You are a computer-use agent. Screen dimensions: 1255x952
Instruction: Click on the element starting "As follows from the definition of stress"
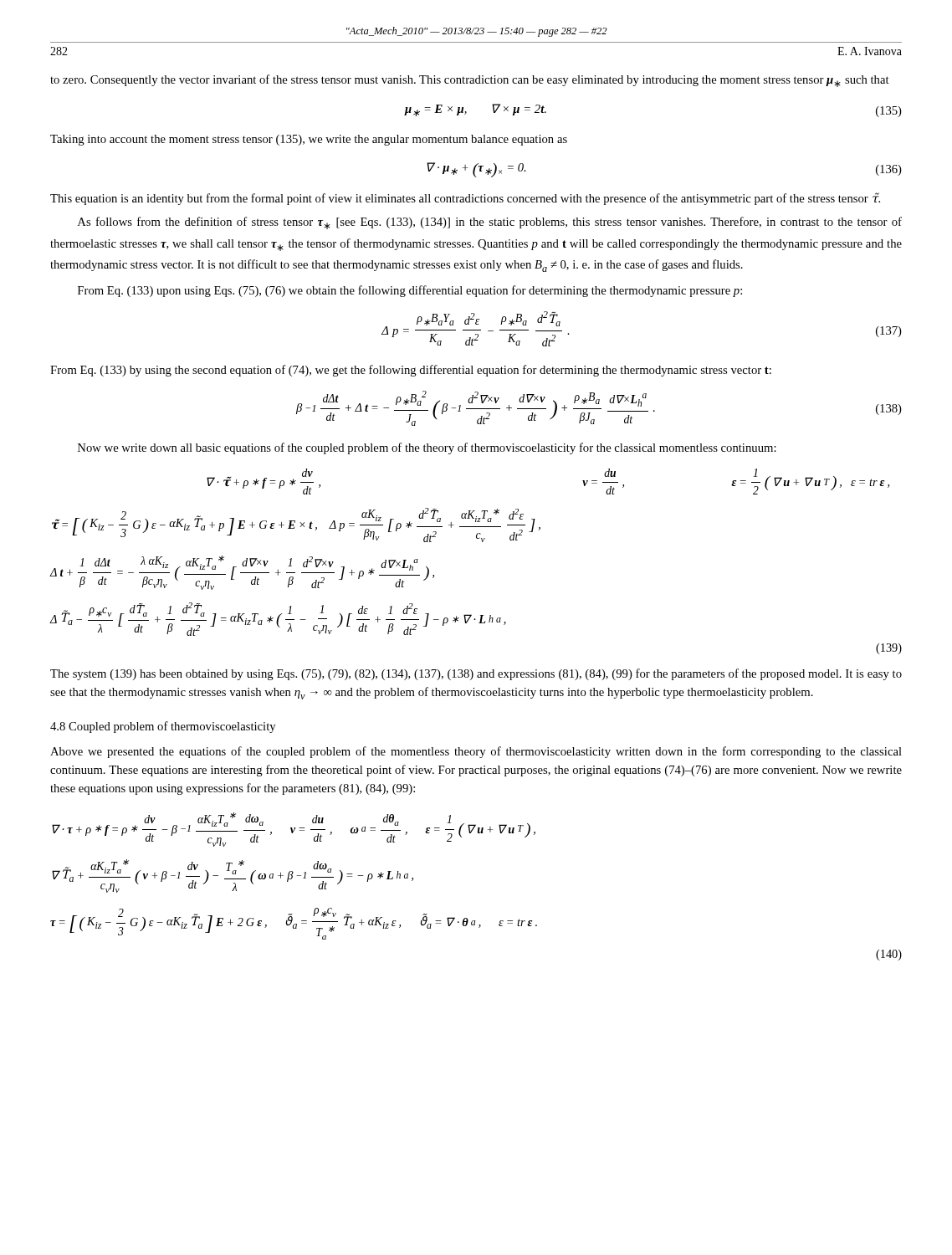pyautogui.click(x=476, y=245)
